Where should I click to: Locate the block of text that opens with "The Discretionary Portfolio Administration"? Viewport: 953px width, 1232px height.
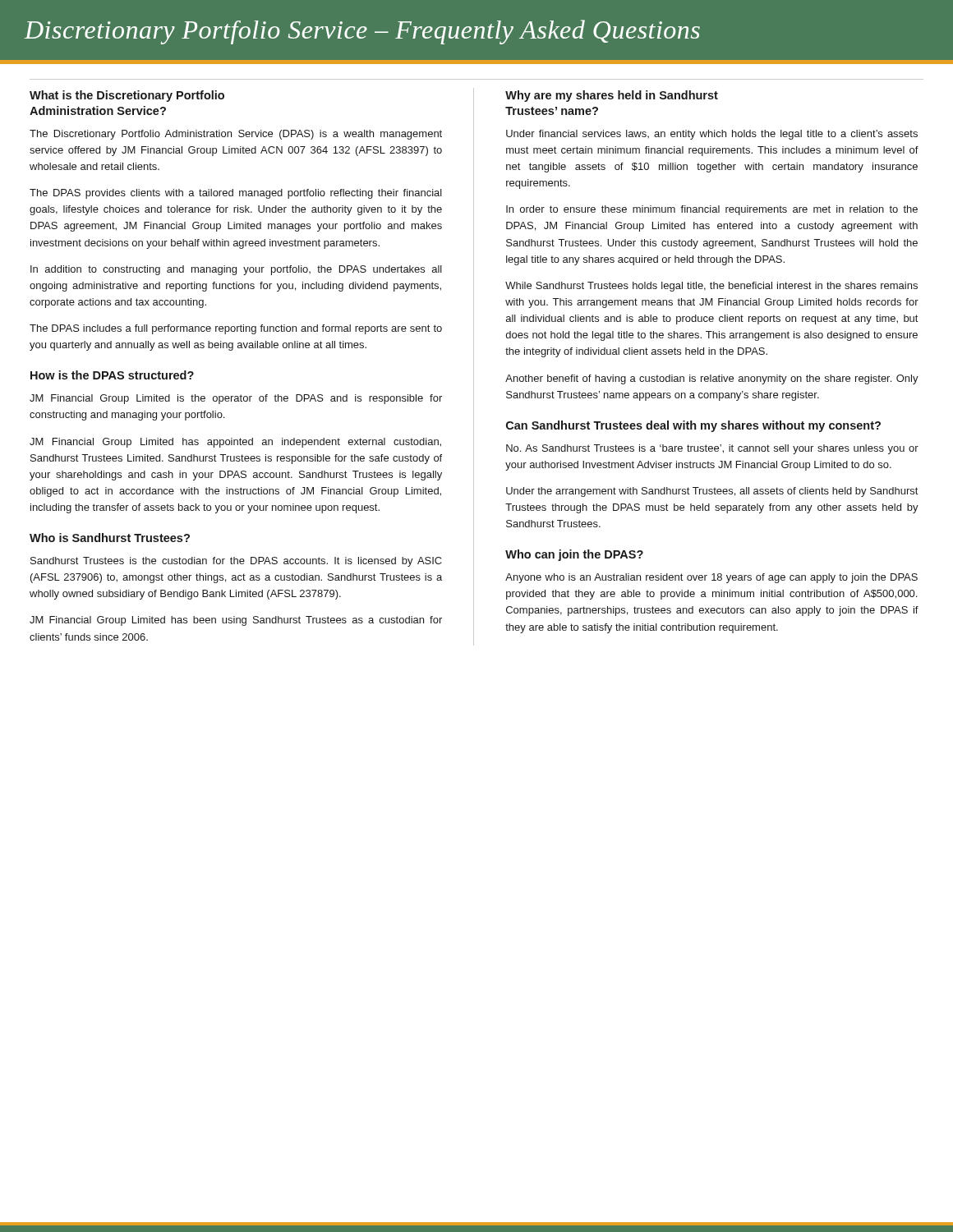(236, 150)
